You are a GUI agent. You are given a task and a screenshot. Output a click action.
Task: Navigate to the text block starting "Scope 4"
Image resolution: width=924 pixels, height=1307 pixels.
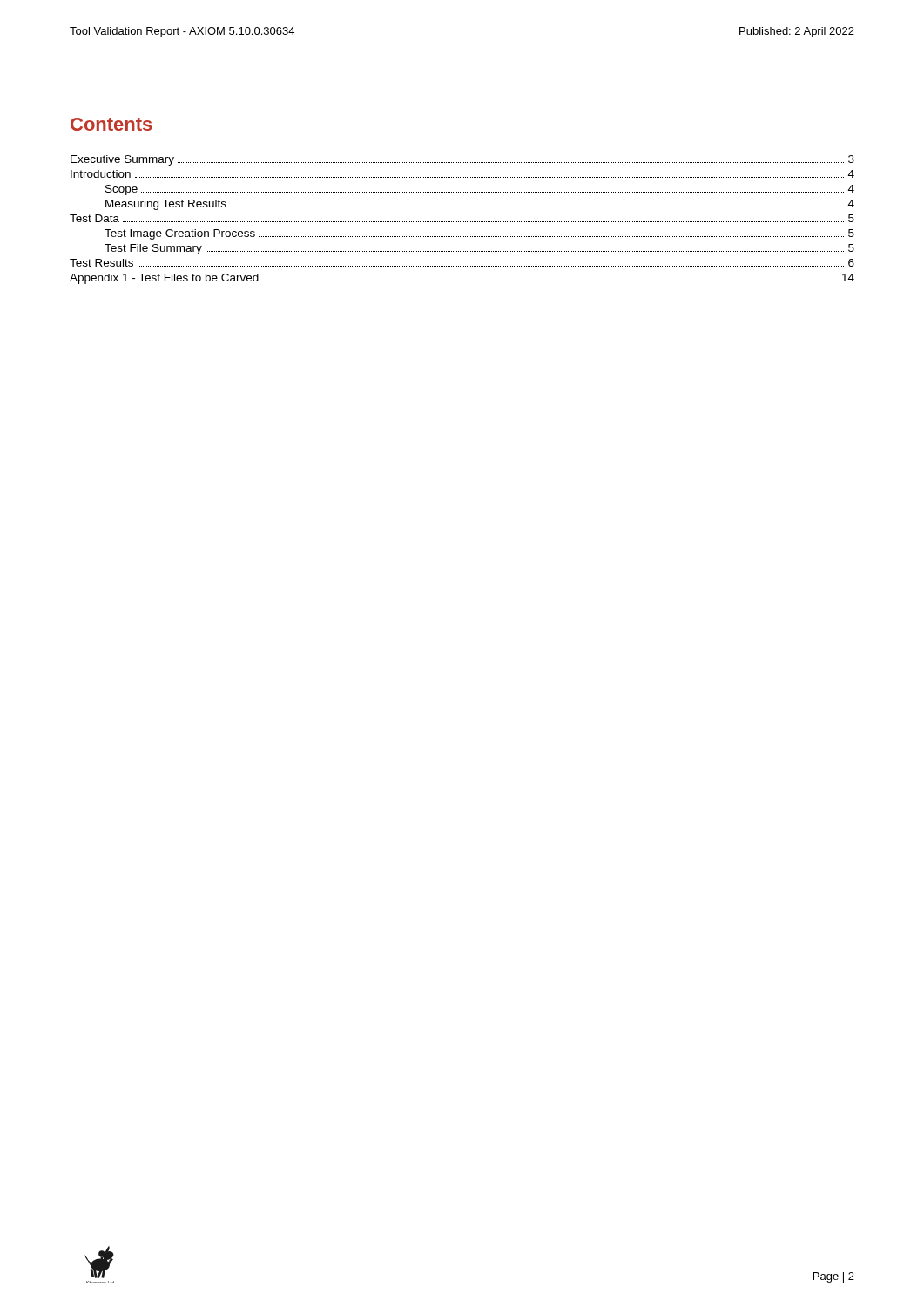(x=479, y=189)
